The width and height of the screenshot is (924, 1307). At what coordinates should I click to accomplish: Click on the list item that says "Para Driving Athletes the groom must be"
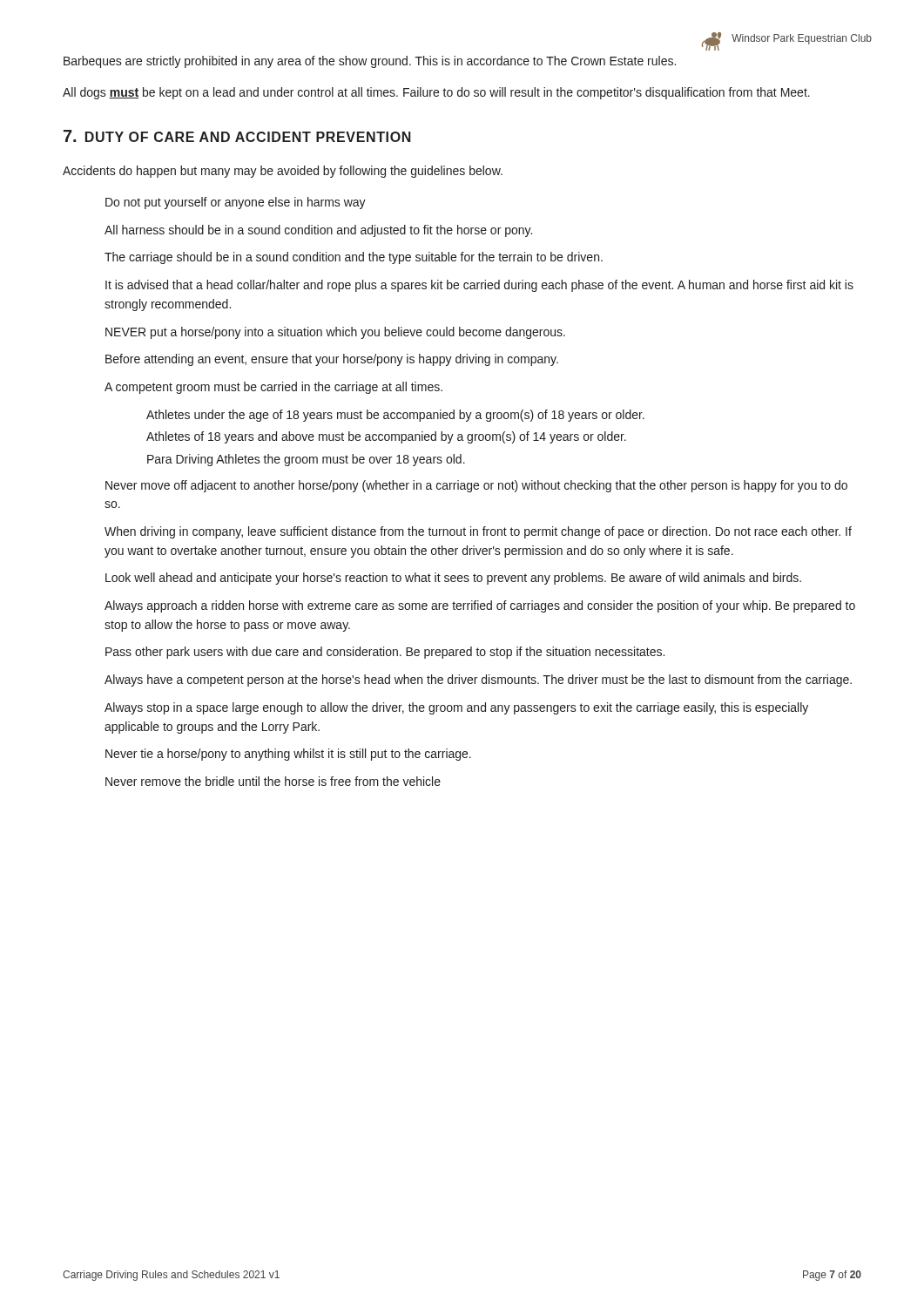click(x=306, y=459)
